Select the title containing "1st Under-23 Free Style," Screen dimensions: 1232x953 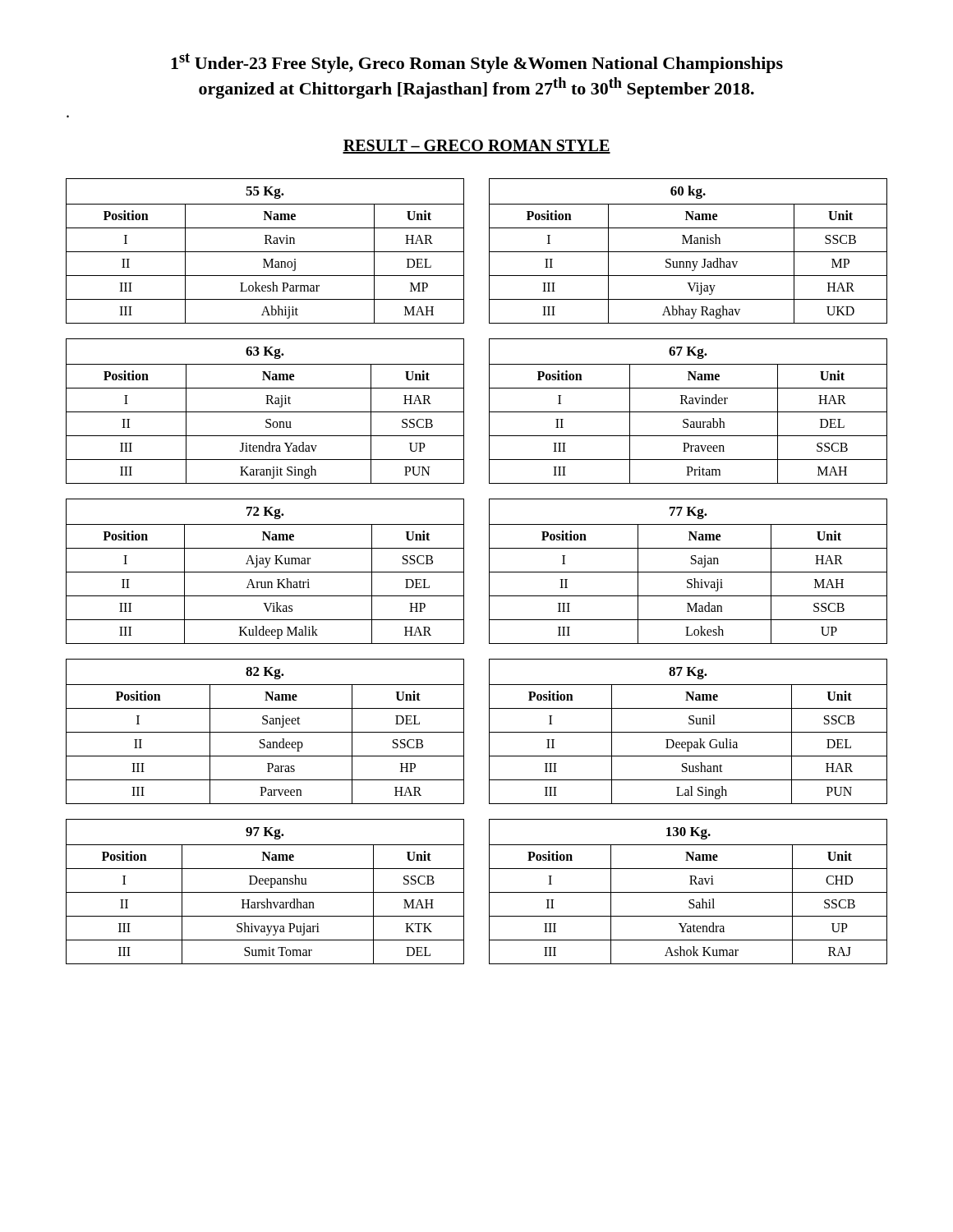tap(476, 74)
